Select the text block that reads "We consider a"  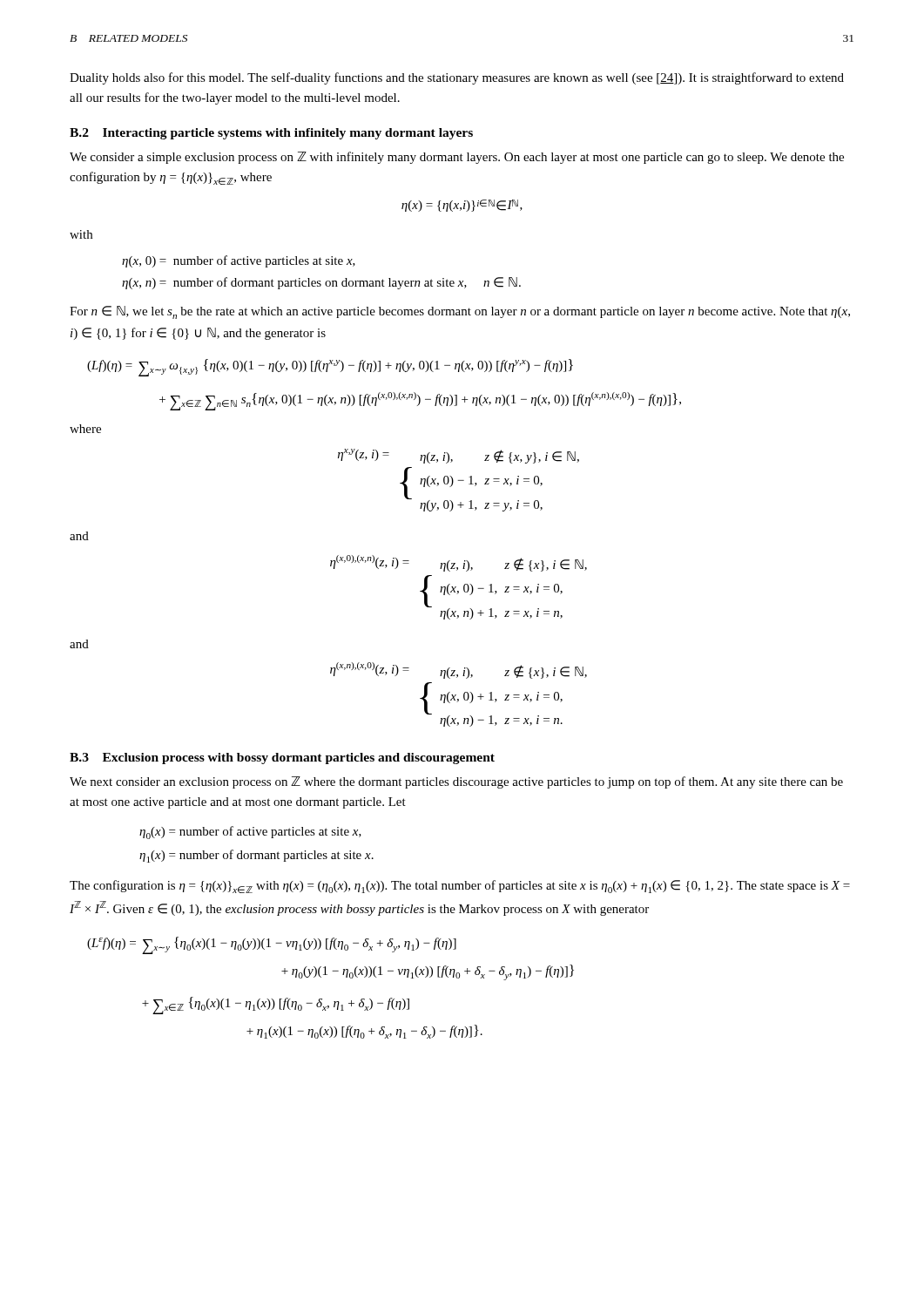point(457,168)
